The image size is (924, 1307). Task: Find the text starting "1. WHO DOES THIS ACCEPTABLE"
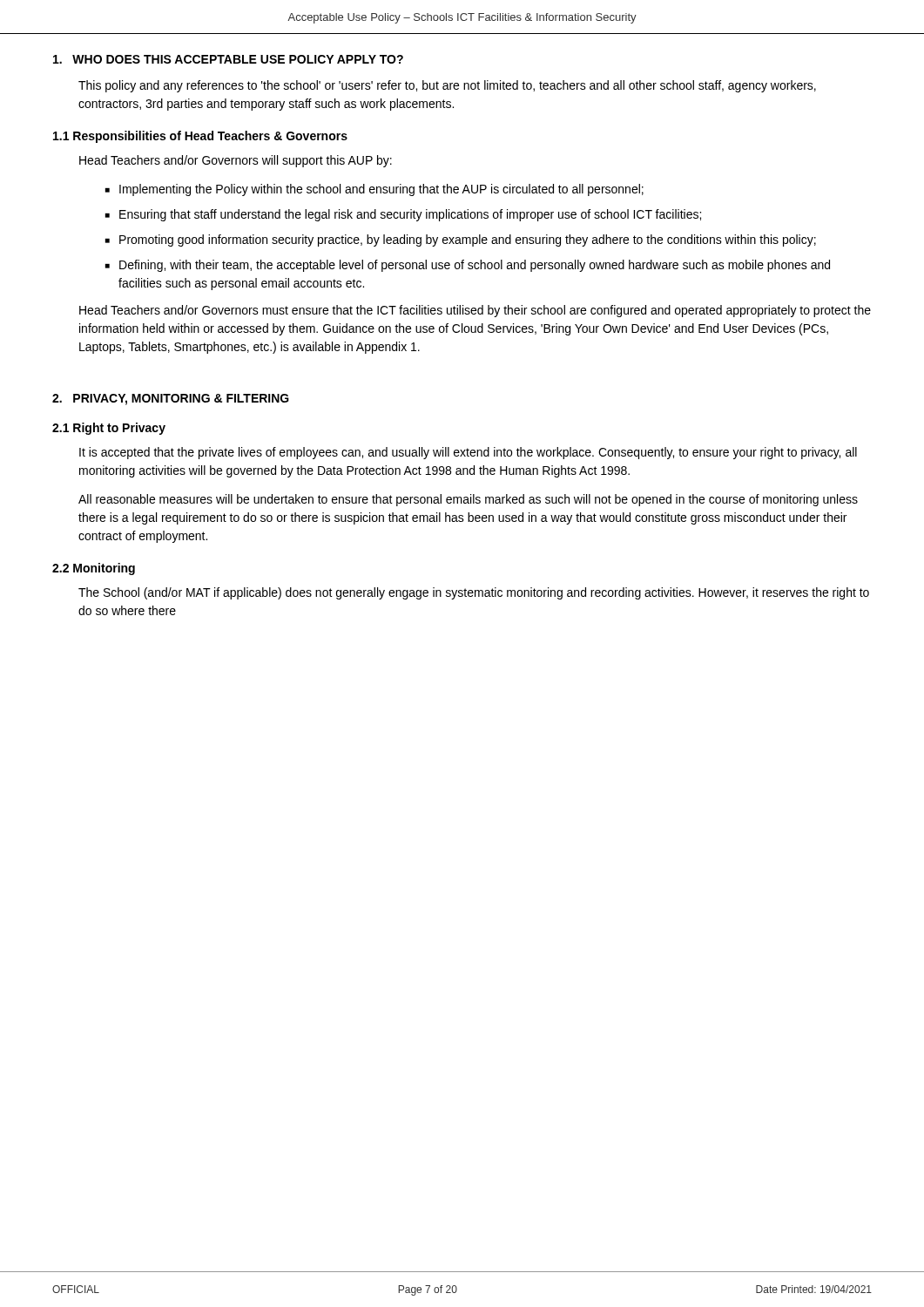click(228, 59)
